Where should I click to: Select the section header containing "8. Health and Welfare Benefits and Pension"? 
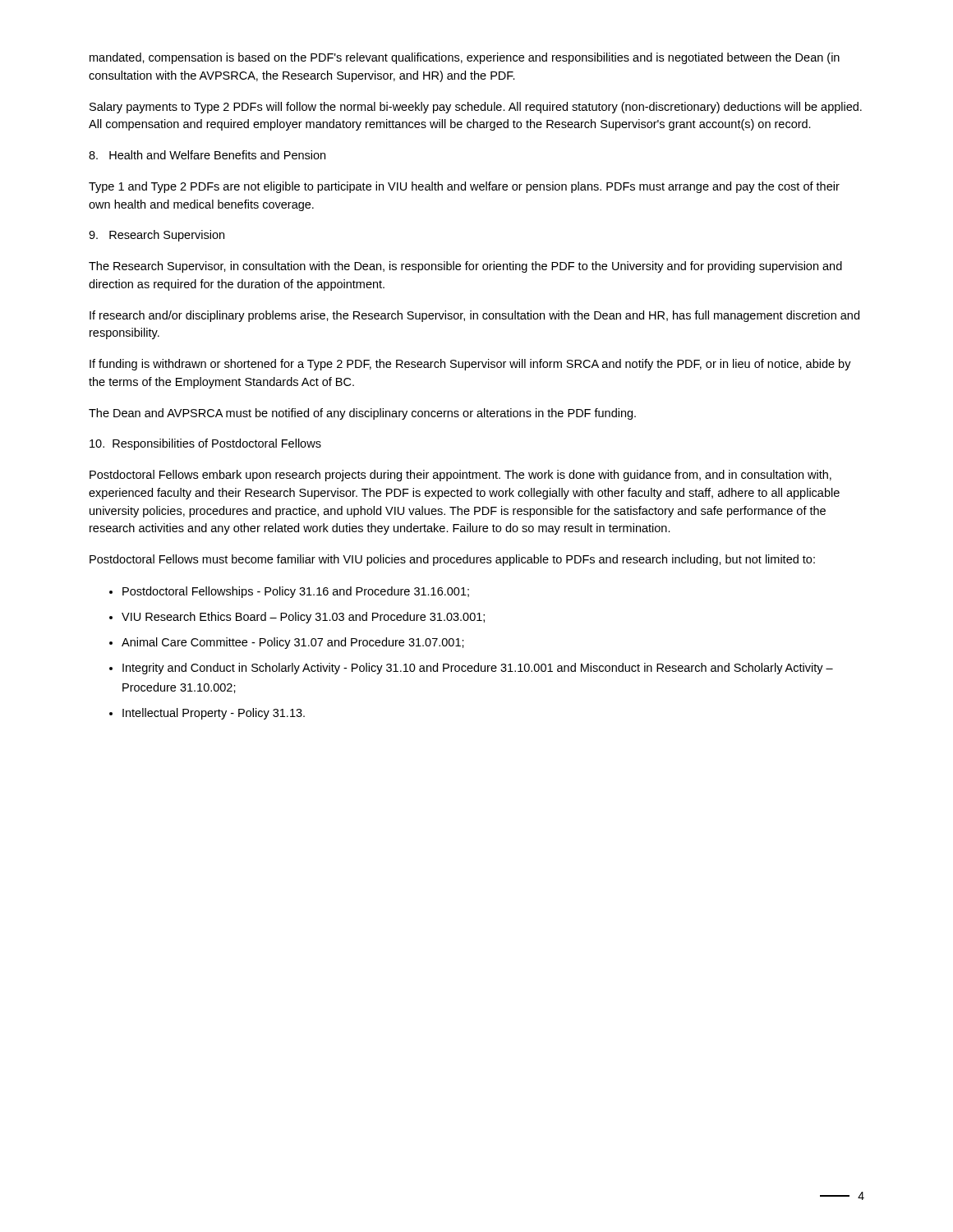[207, 155]
